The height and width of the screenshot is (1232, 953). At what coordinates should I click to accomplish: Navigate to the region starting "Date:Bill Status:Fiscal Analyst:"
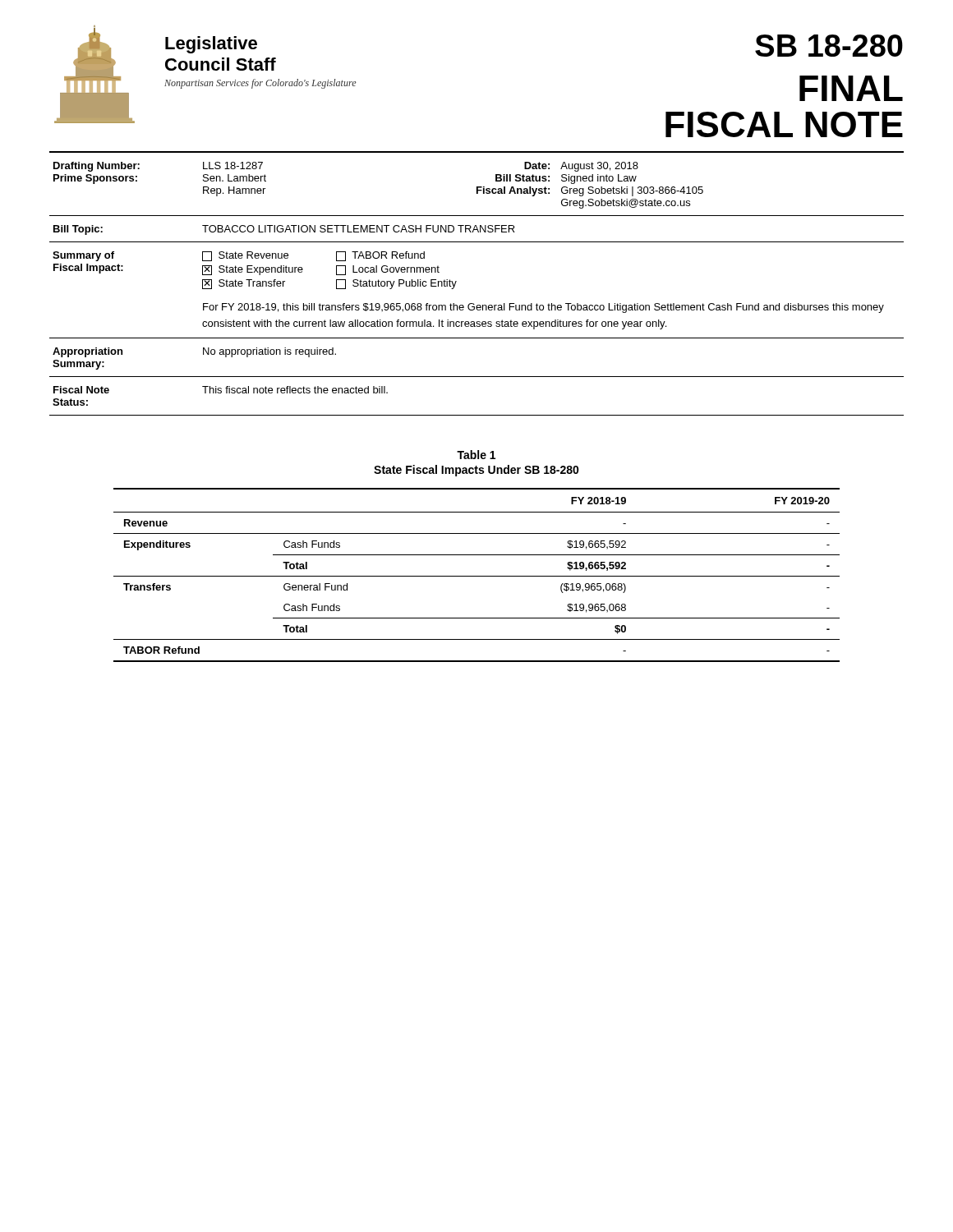(x=513, y=178)
